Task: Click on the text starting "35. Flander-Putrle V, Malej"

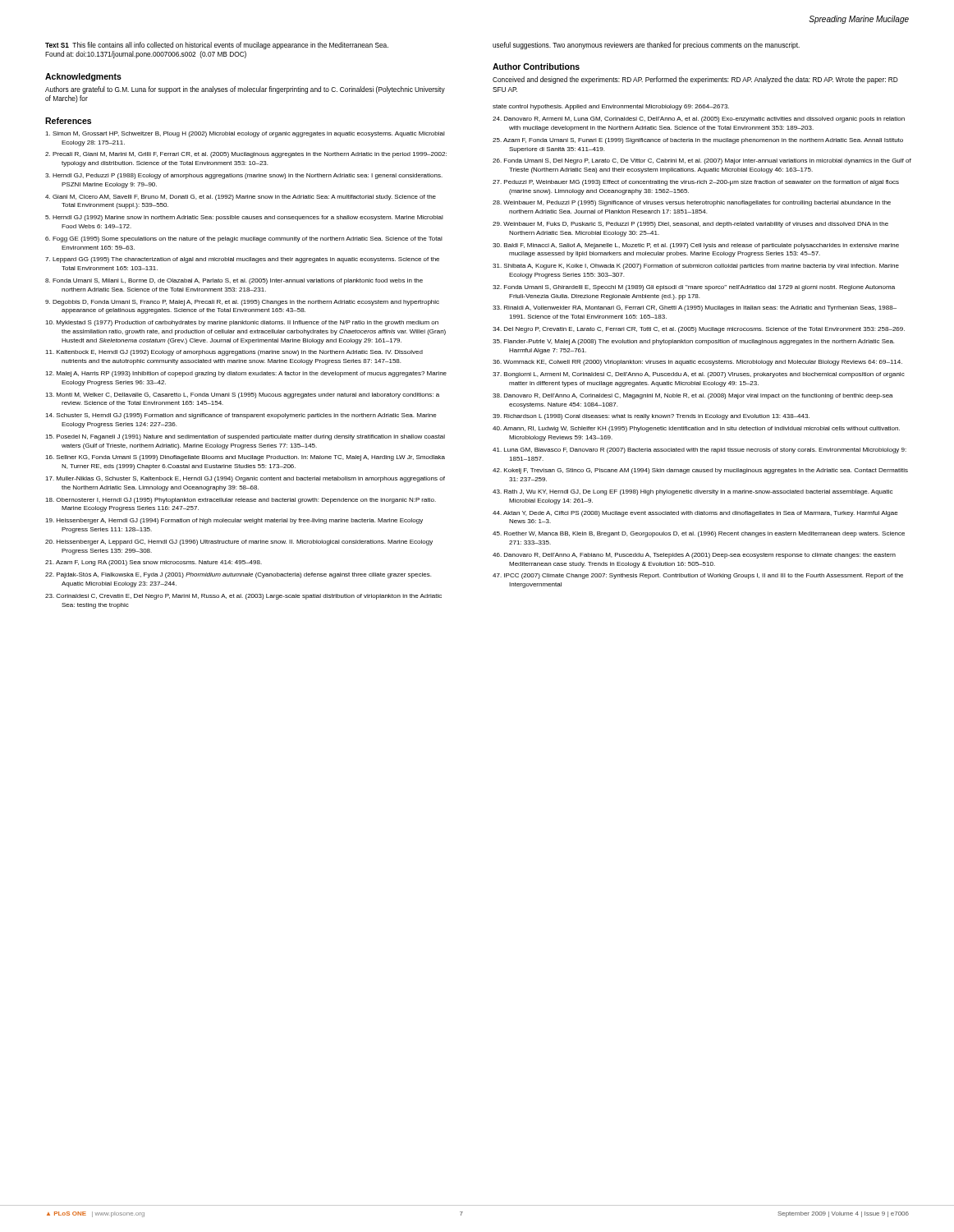Action: 694,346
